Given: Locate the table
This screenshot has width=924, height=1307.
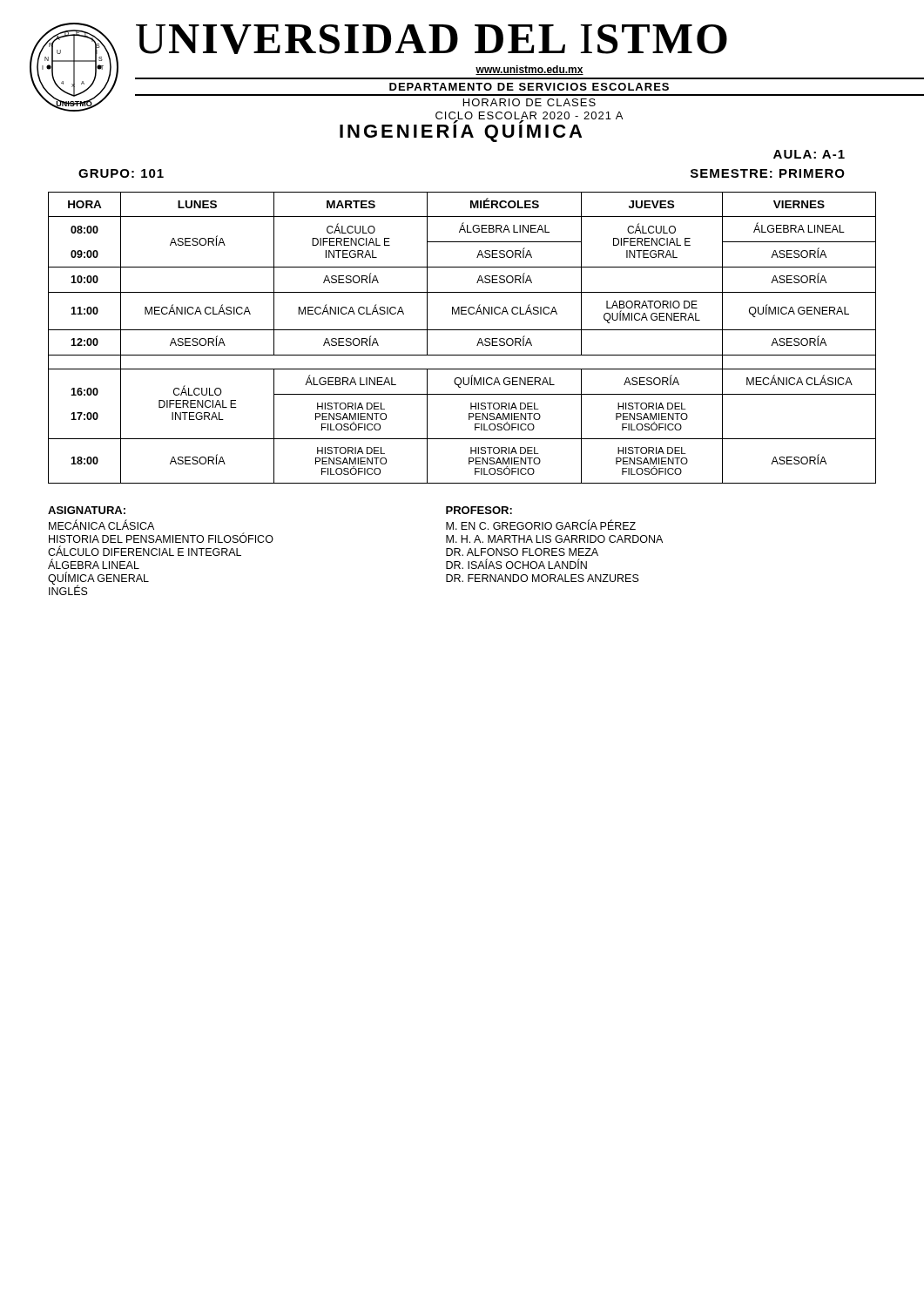Looking at the screenshot, I should [x=462, y=338].
